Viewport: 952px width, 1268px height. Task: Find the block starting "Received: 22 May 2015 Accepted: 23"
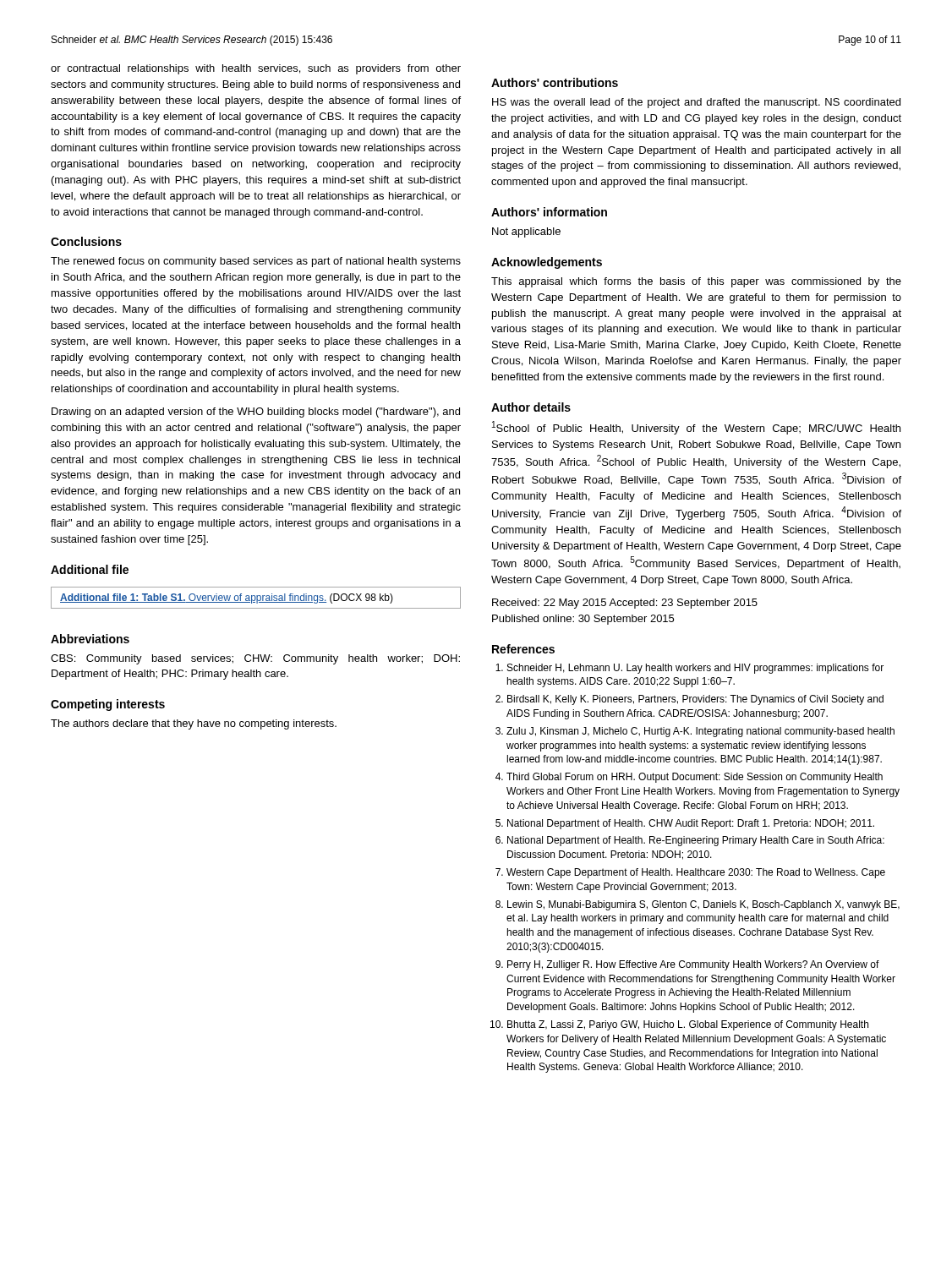point(696,611)
